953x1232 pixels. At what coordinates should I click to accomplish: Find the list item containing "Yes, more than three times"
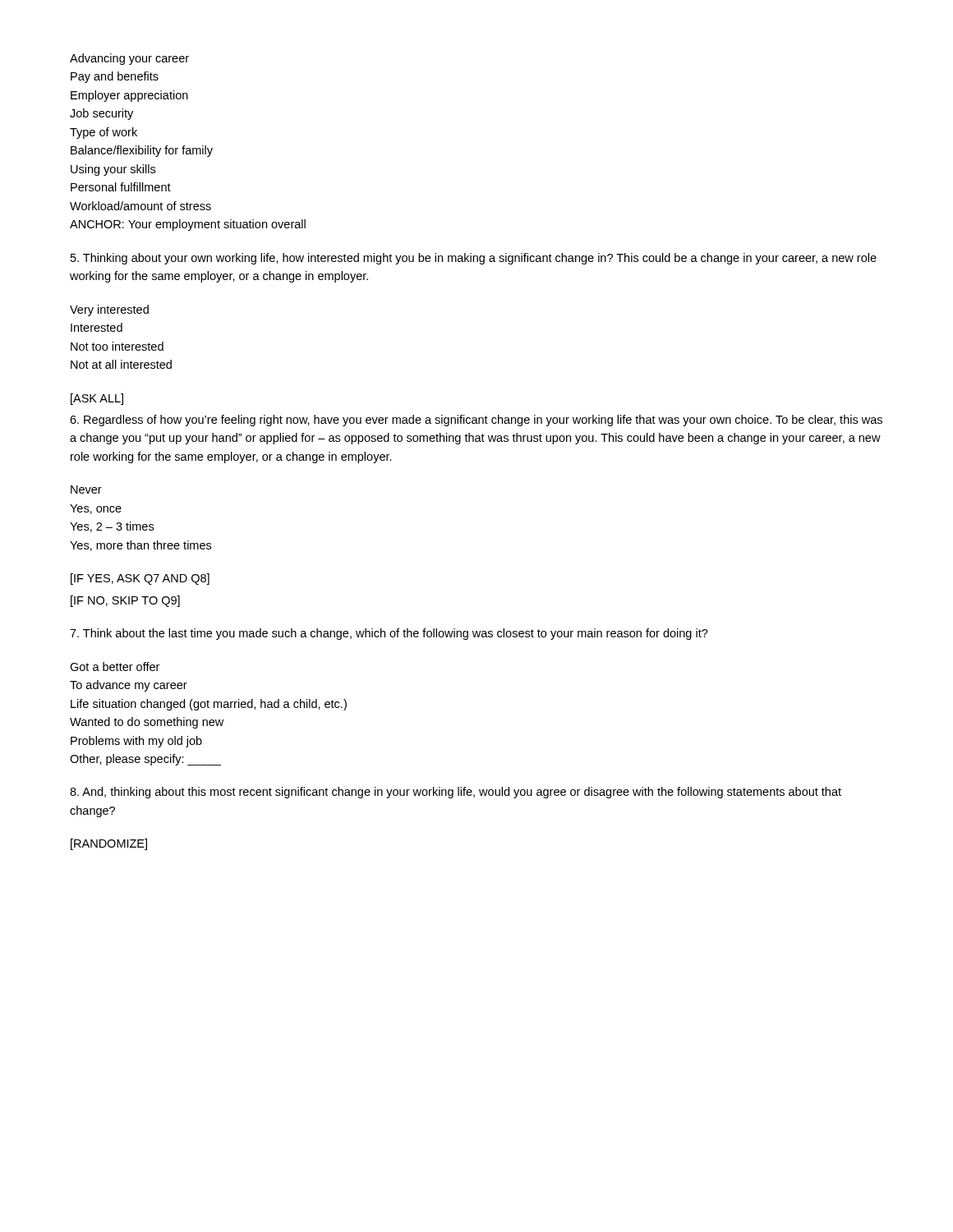pos(141,545)
